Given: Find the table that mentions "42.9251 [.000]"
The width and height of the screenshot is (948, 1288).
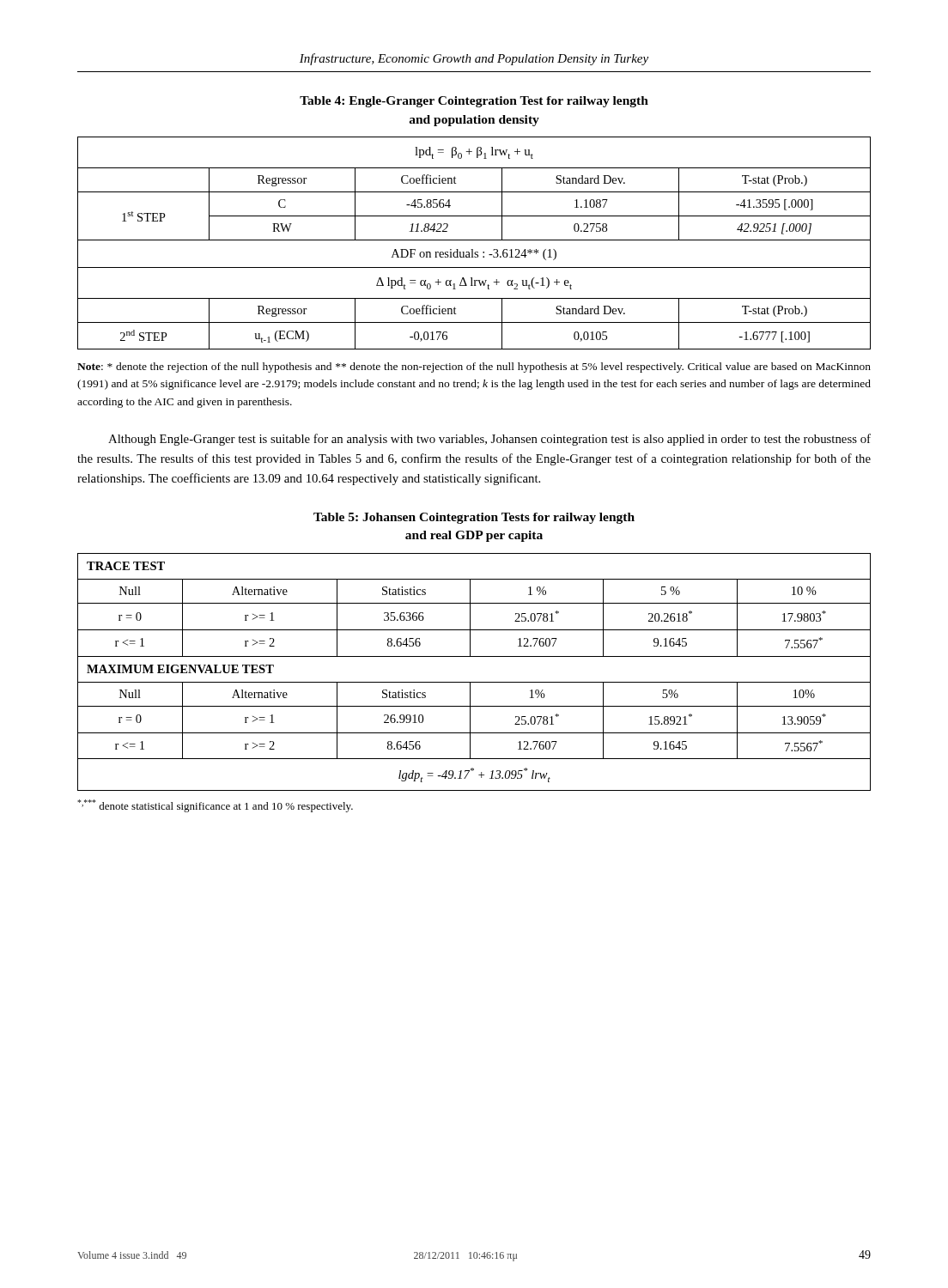Looking at the screenshot, I should 474,243.
